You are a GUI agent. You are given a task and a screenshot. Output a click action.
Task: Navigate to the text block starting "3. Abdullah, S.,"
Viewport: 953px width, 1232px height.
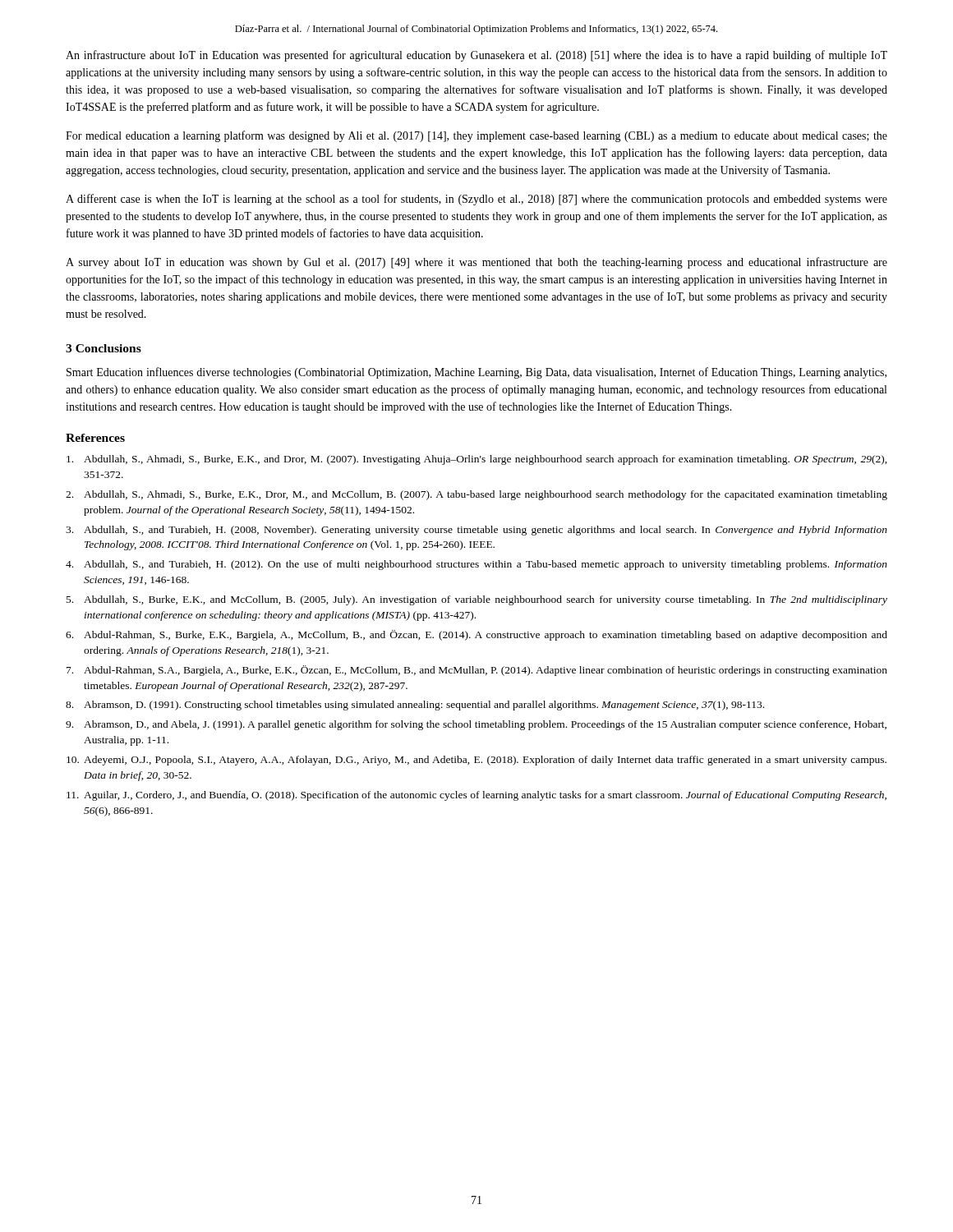476,538
